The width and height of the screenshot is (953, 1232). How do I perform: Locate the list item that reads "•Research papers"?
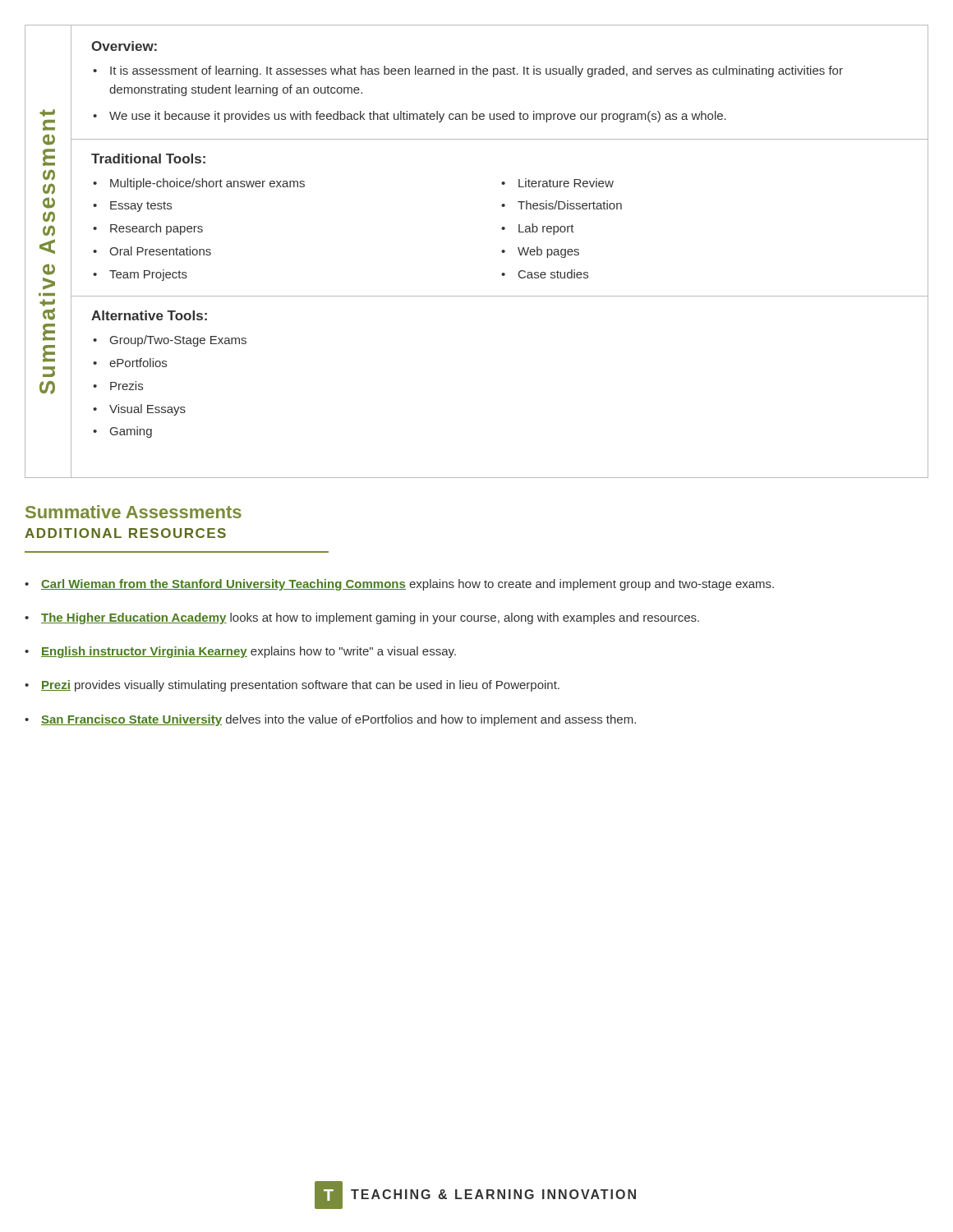[x=148, y=228]
